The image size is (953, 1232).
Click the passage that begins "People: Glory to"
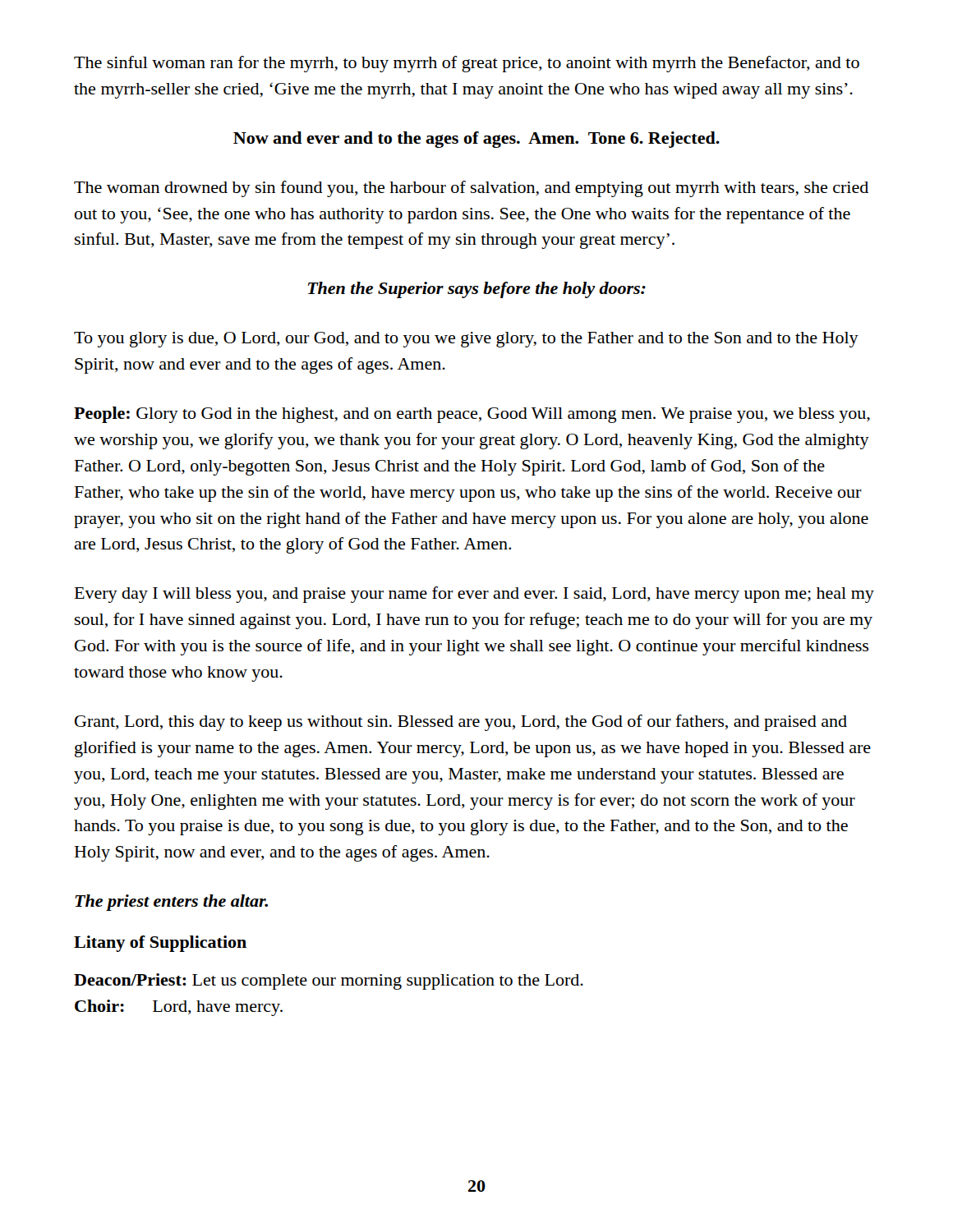point(472,478)
